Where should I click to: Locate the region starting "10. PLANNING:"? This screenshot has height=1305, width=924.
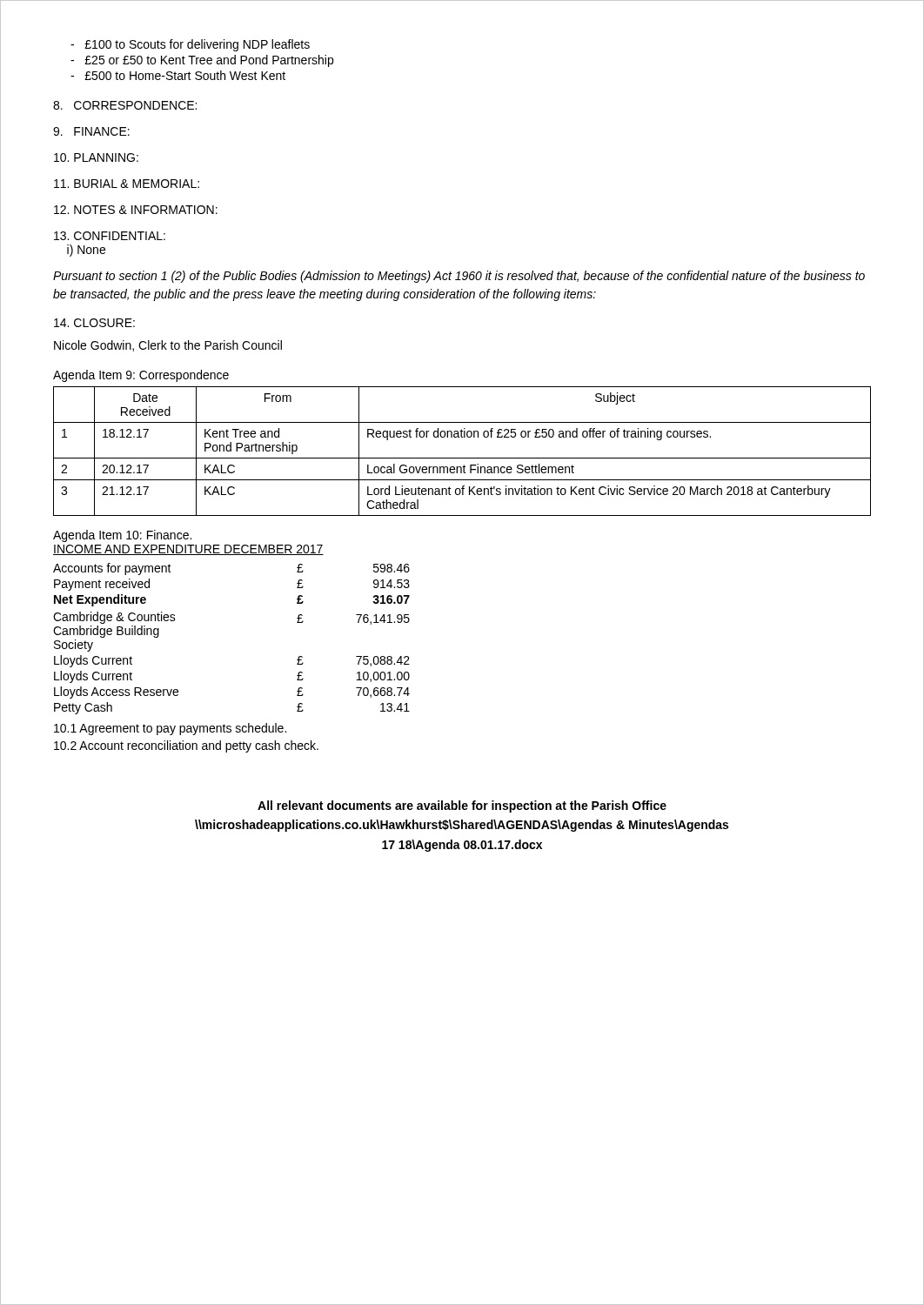pyautogui.click(x=96, y=157)
